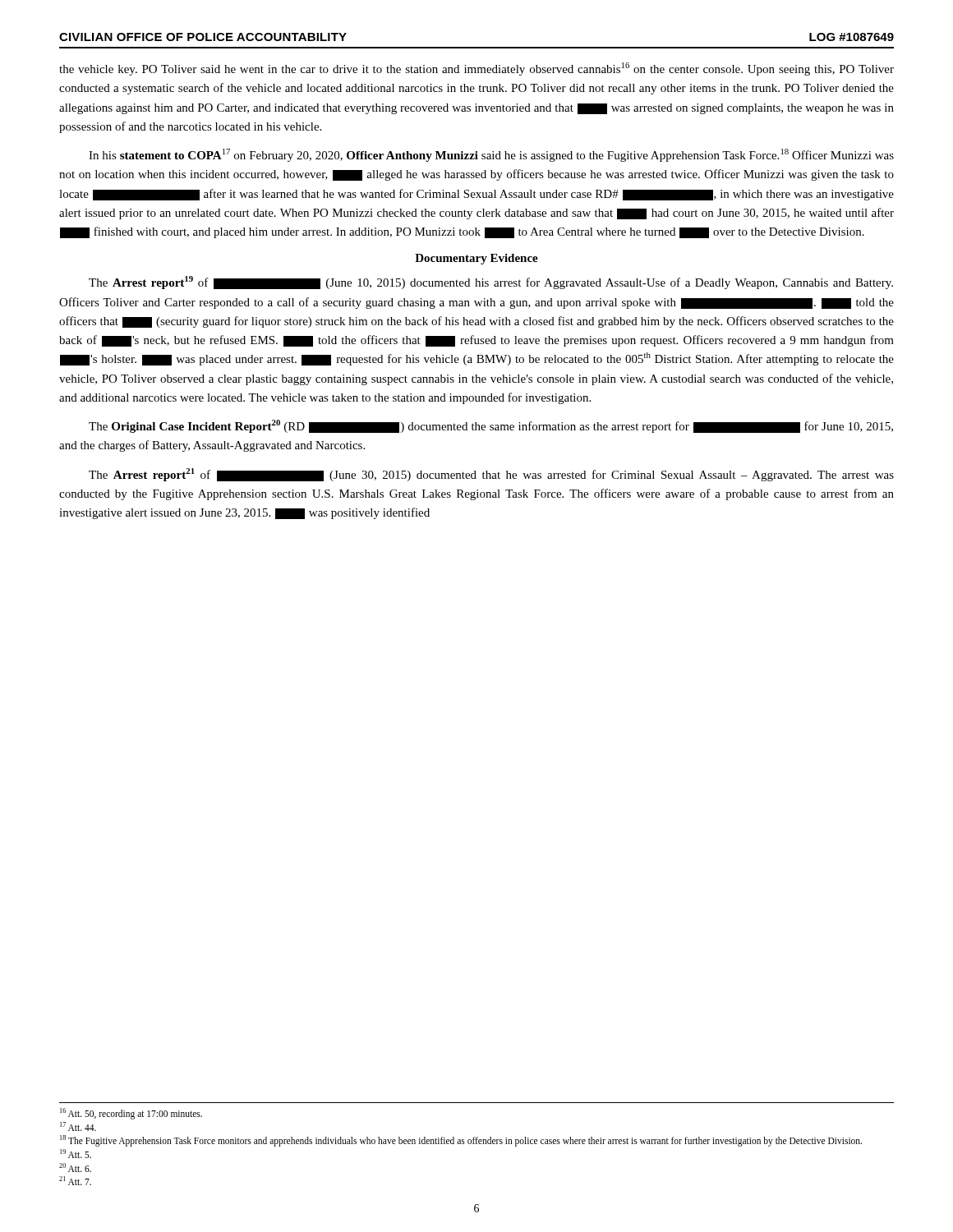Point to the region starting "16 Att. 50, recording at"
953x1232 pixels.
pos(131,1113)
